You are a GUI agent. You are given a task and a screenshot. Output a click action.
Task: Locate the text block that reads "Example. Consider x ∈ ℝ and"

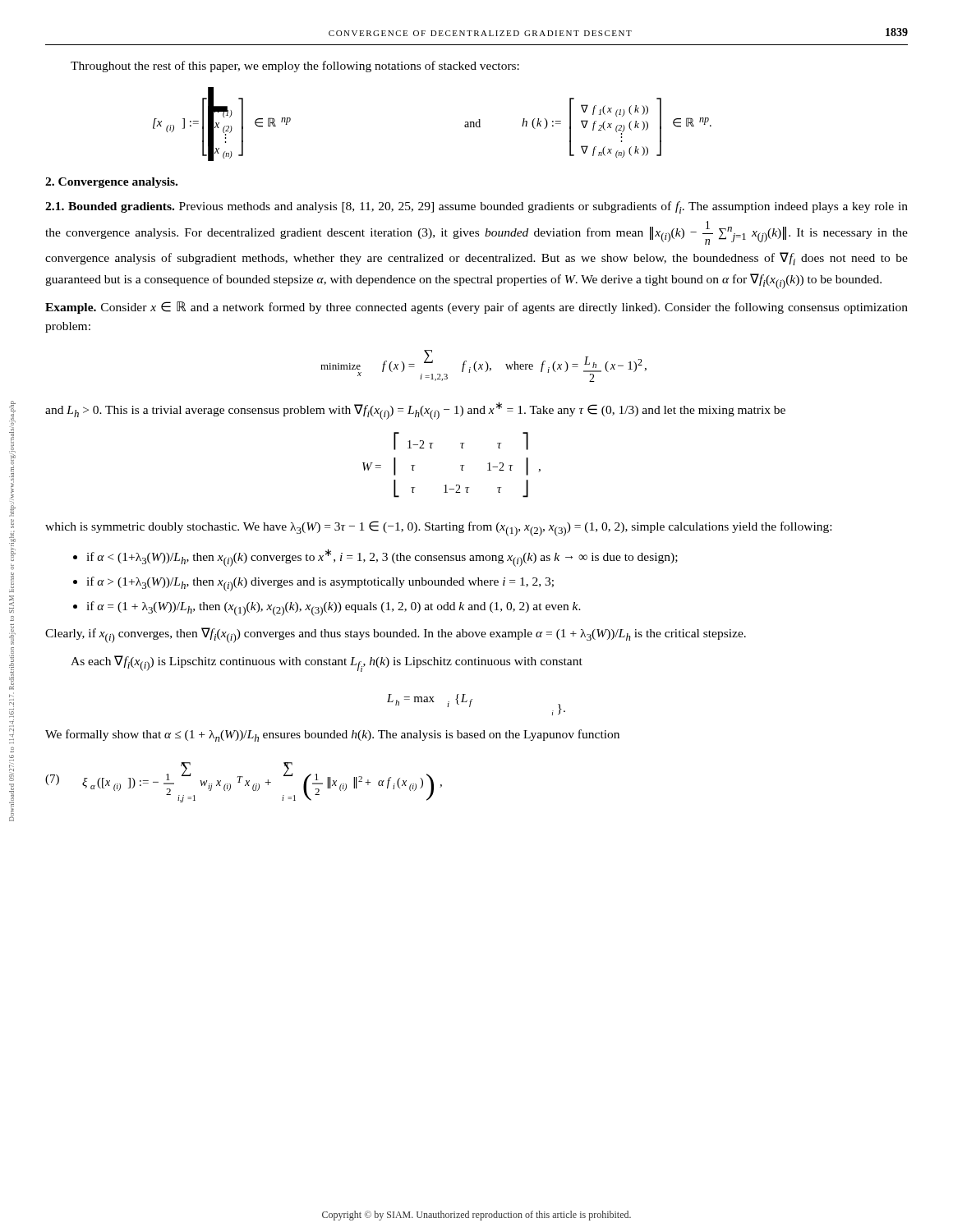[x=476, y=316]
